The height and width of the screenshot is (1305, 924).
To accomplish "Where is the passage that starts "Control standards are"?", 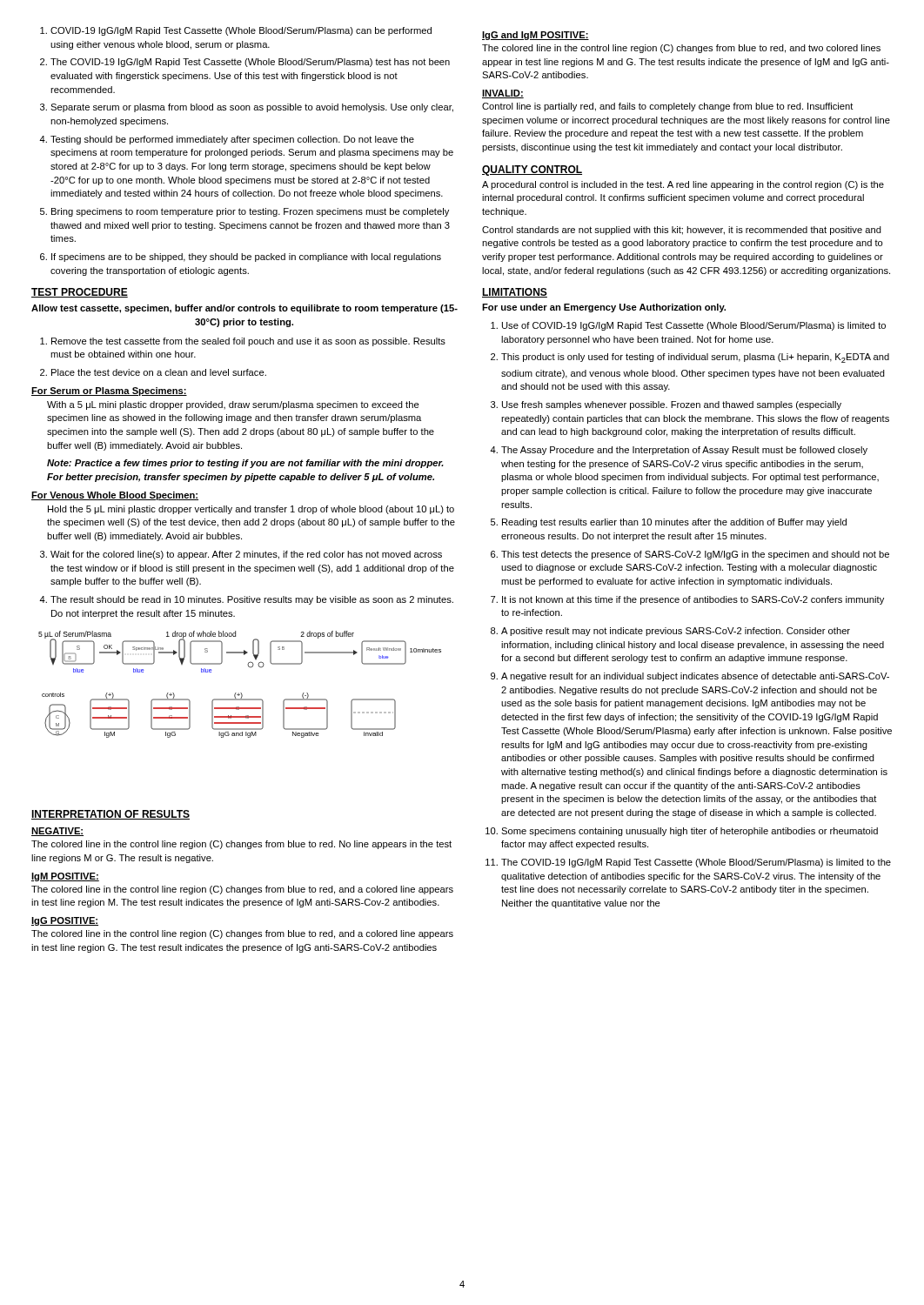I will [x=687, y=251].
